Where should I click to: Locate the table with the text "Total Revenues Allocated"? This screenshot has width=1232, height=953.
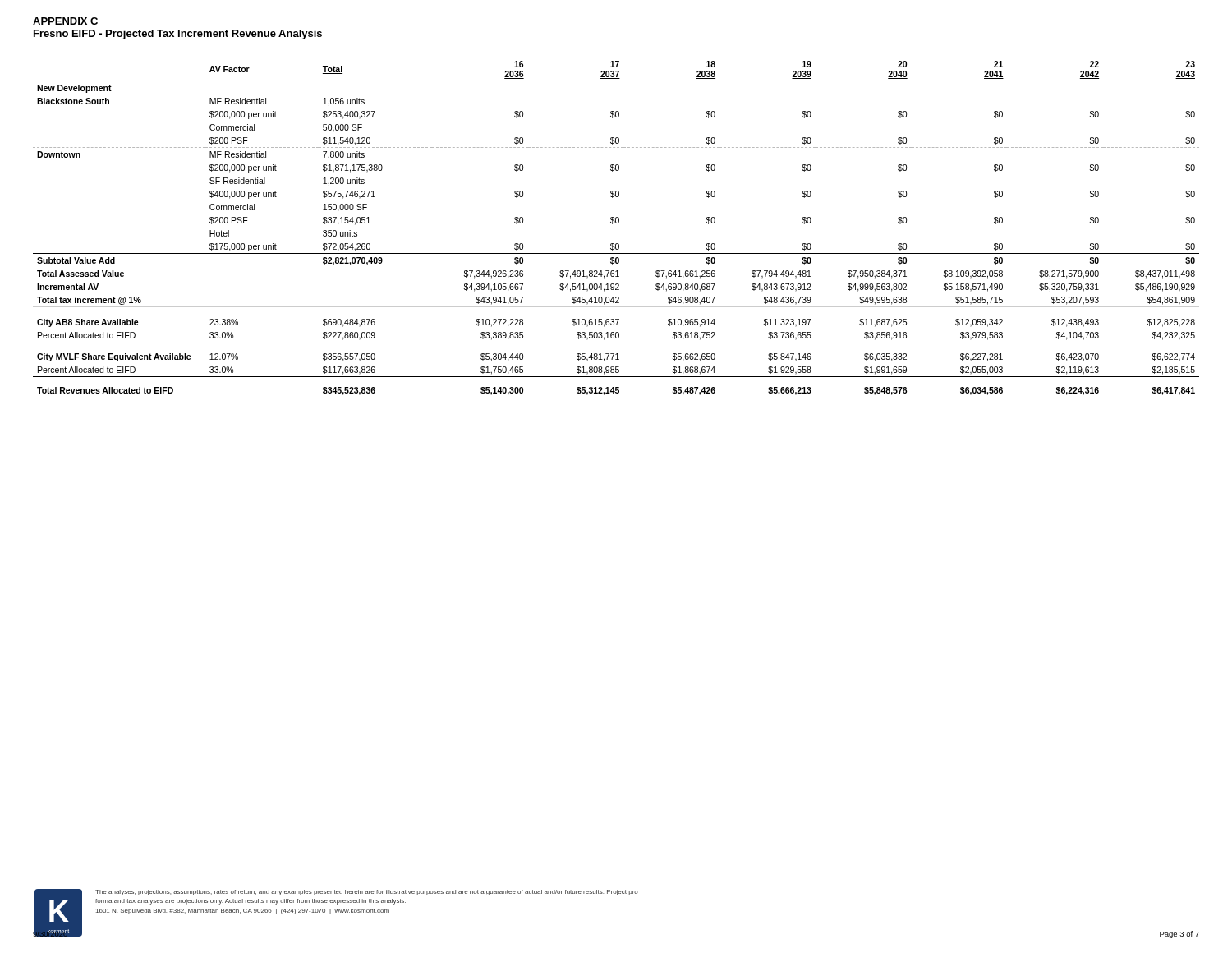616,227
